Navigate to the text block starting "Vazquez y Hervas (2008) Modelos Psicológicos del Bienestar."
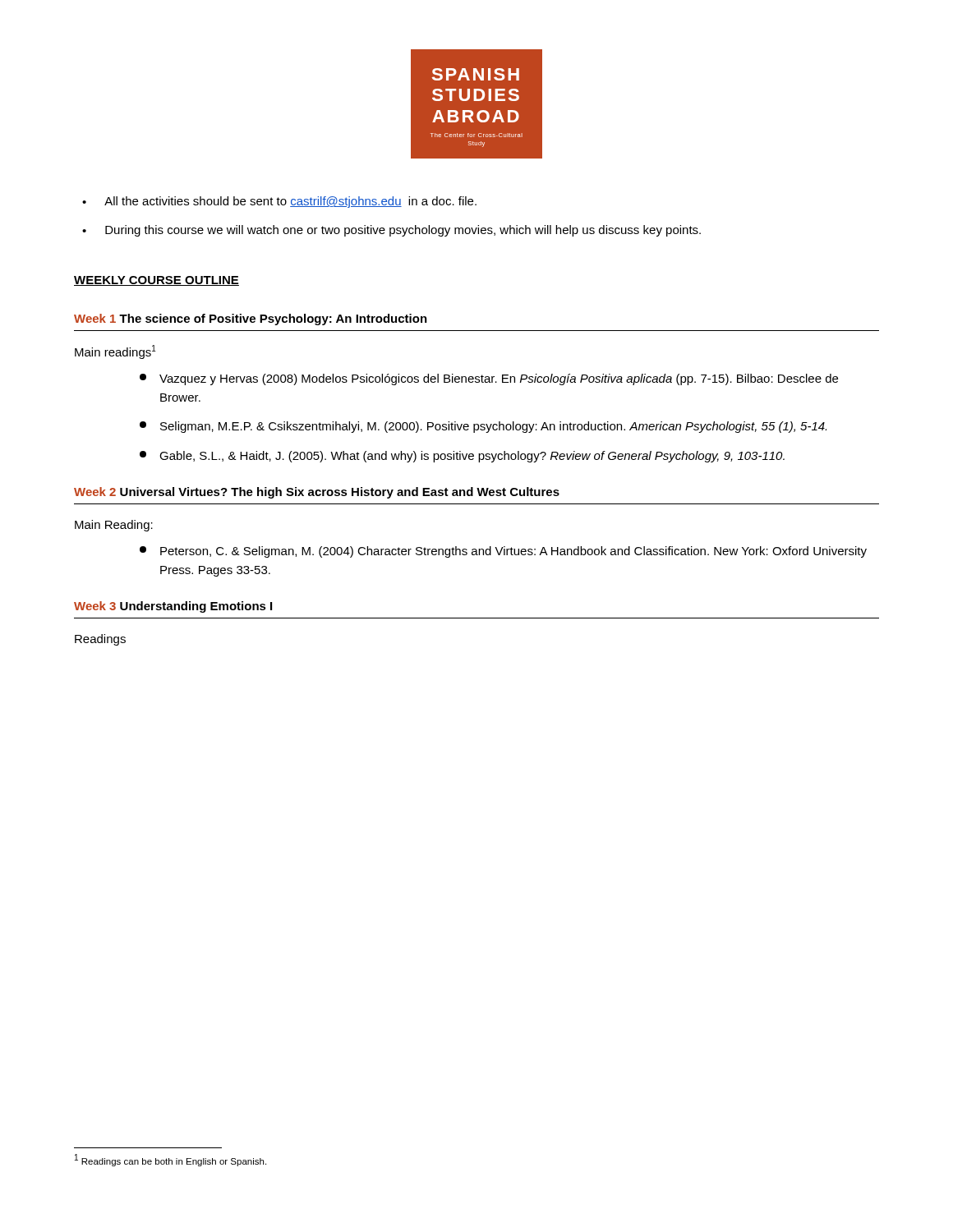The width and height of the screenshot is (953, 1232). pos(509,388)
